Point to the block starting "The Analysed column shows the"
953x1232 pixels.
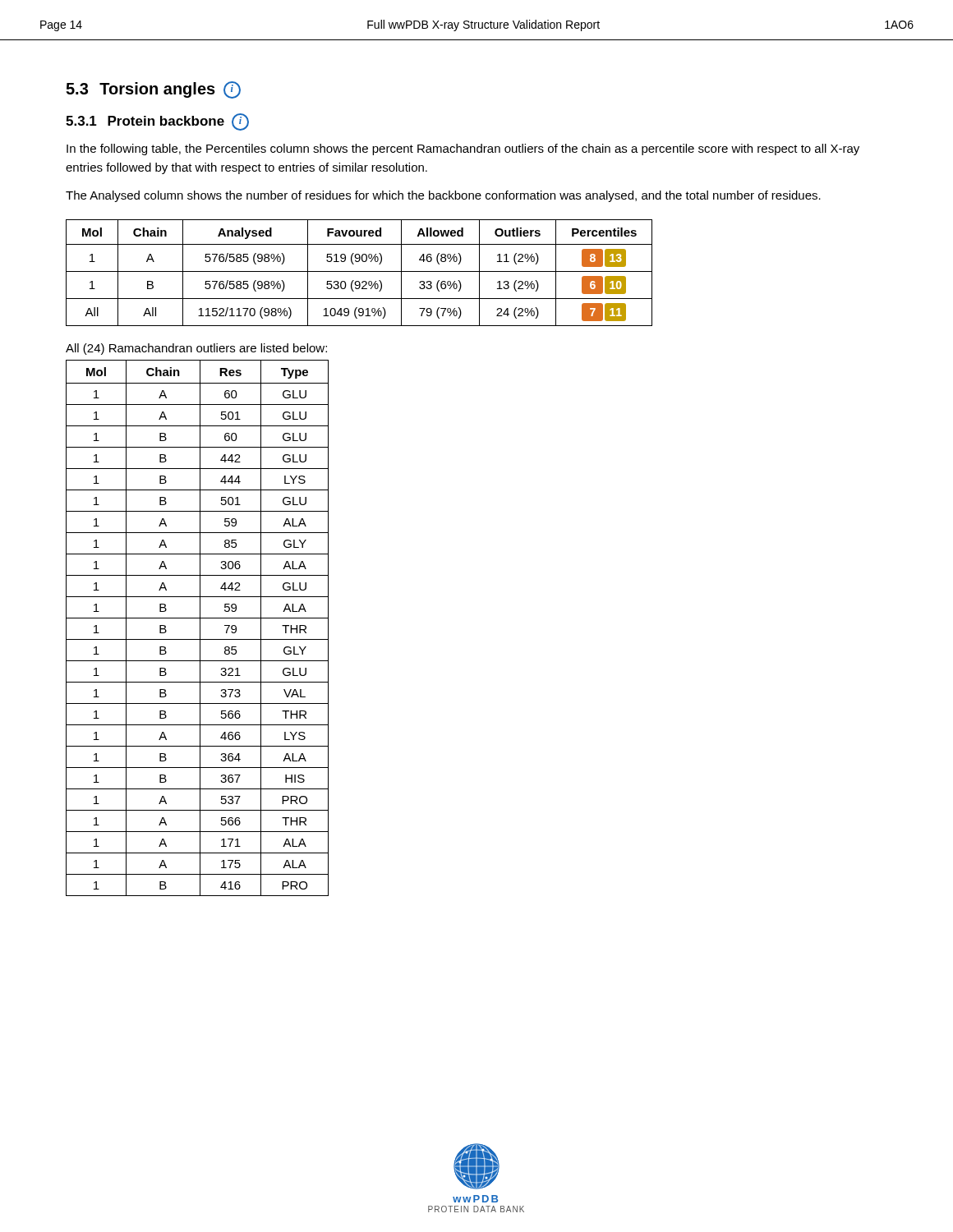(x=476, y=195)
